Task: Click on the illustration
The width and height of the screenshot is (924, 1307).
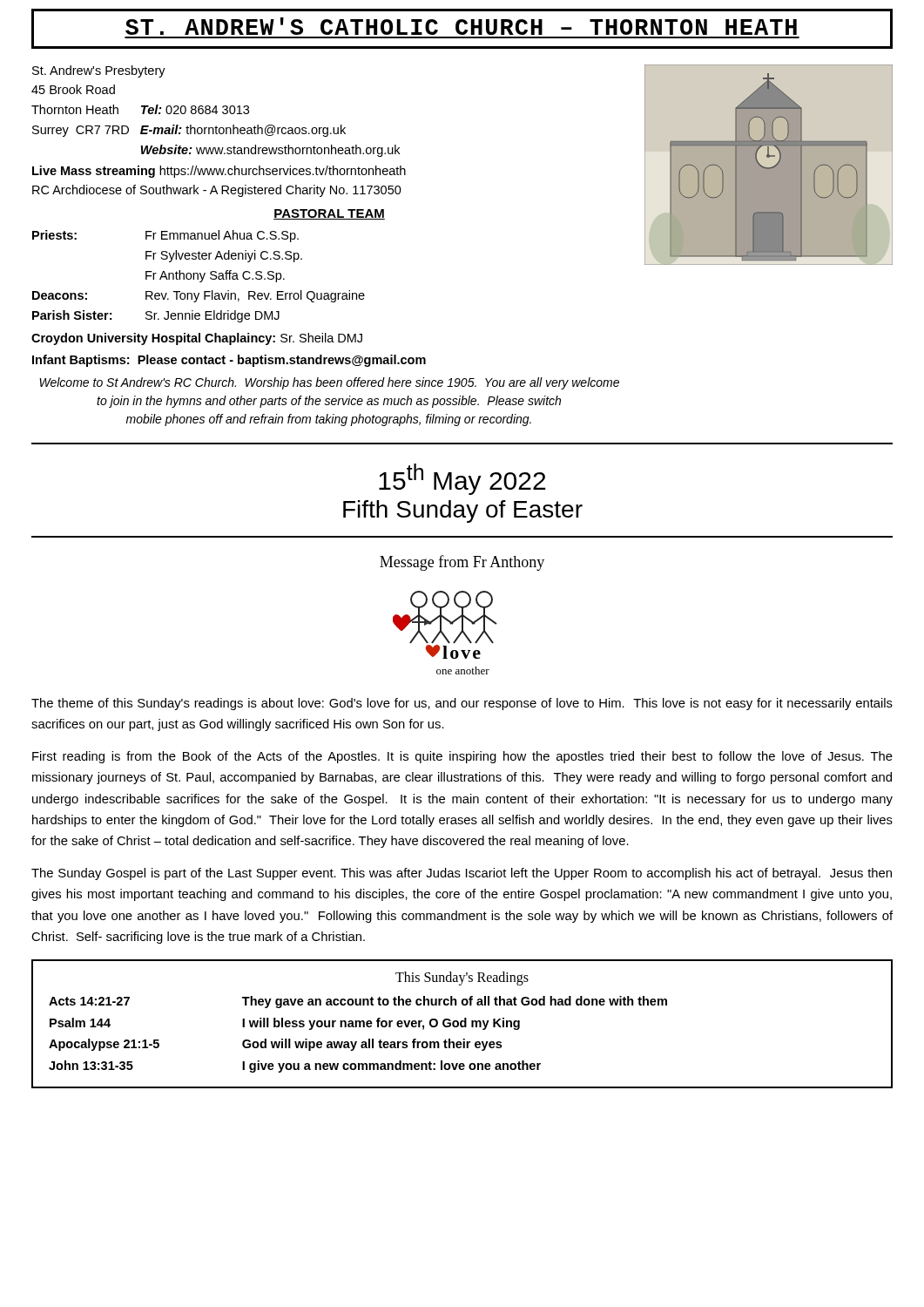Action: [462, 630]
